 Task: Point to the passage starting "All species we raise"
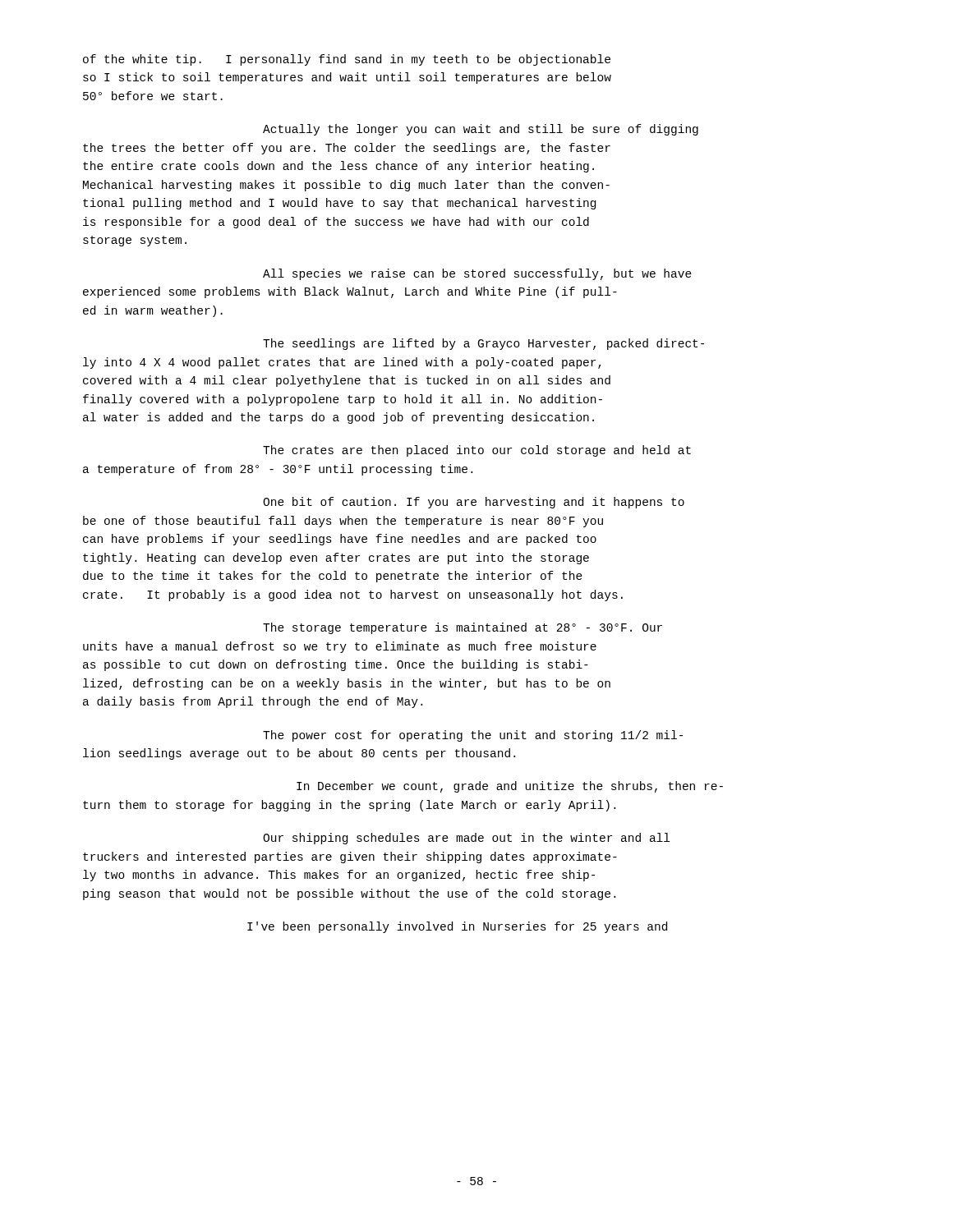[476, 293]
